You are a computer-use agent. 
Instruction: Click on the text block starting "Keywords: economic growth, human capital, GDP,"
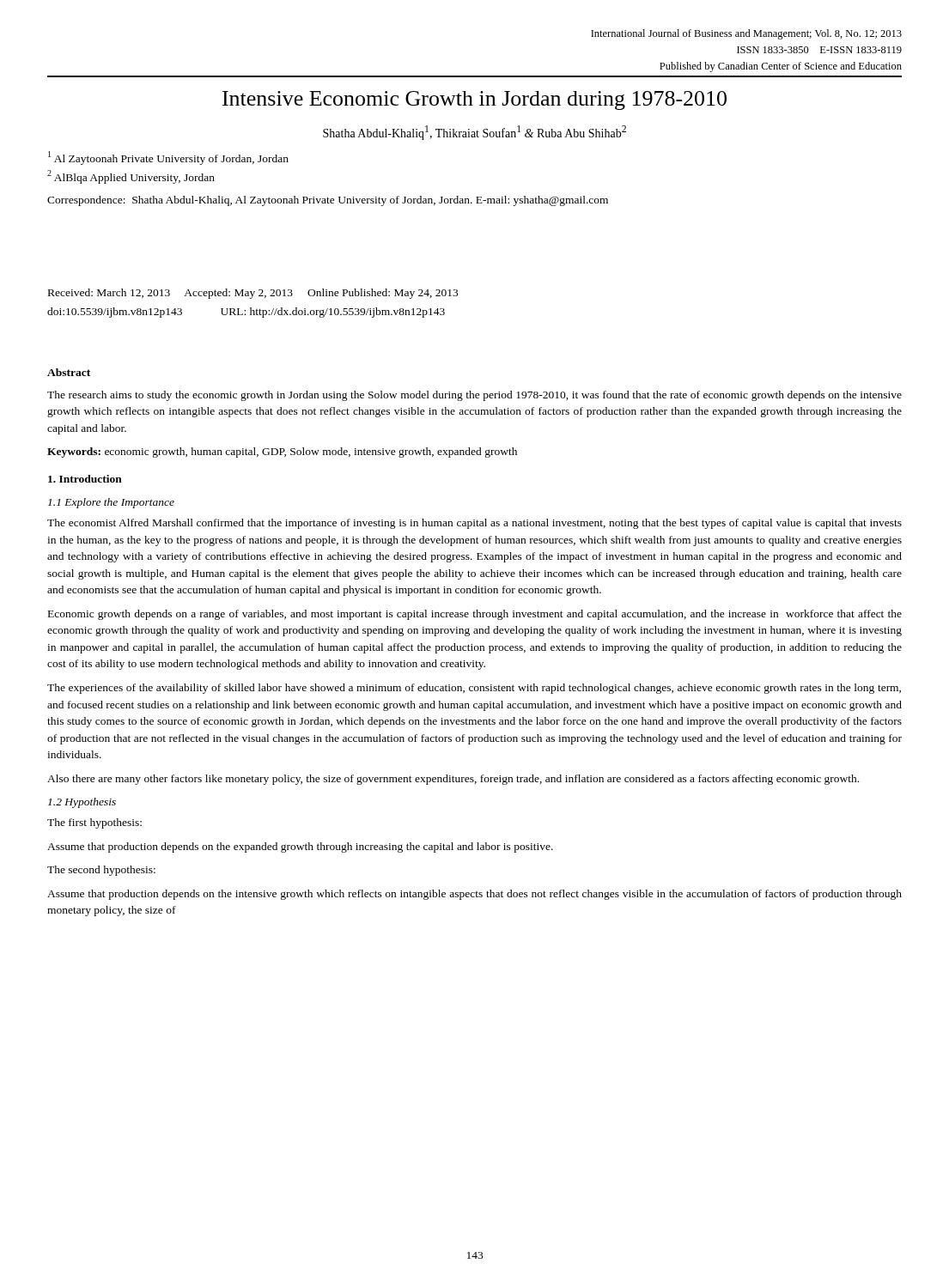click(x=474, y=452)
